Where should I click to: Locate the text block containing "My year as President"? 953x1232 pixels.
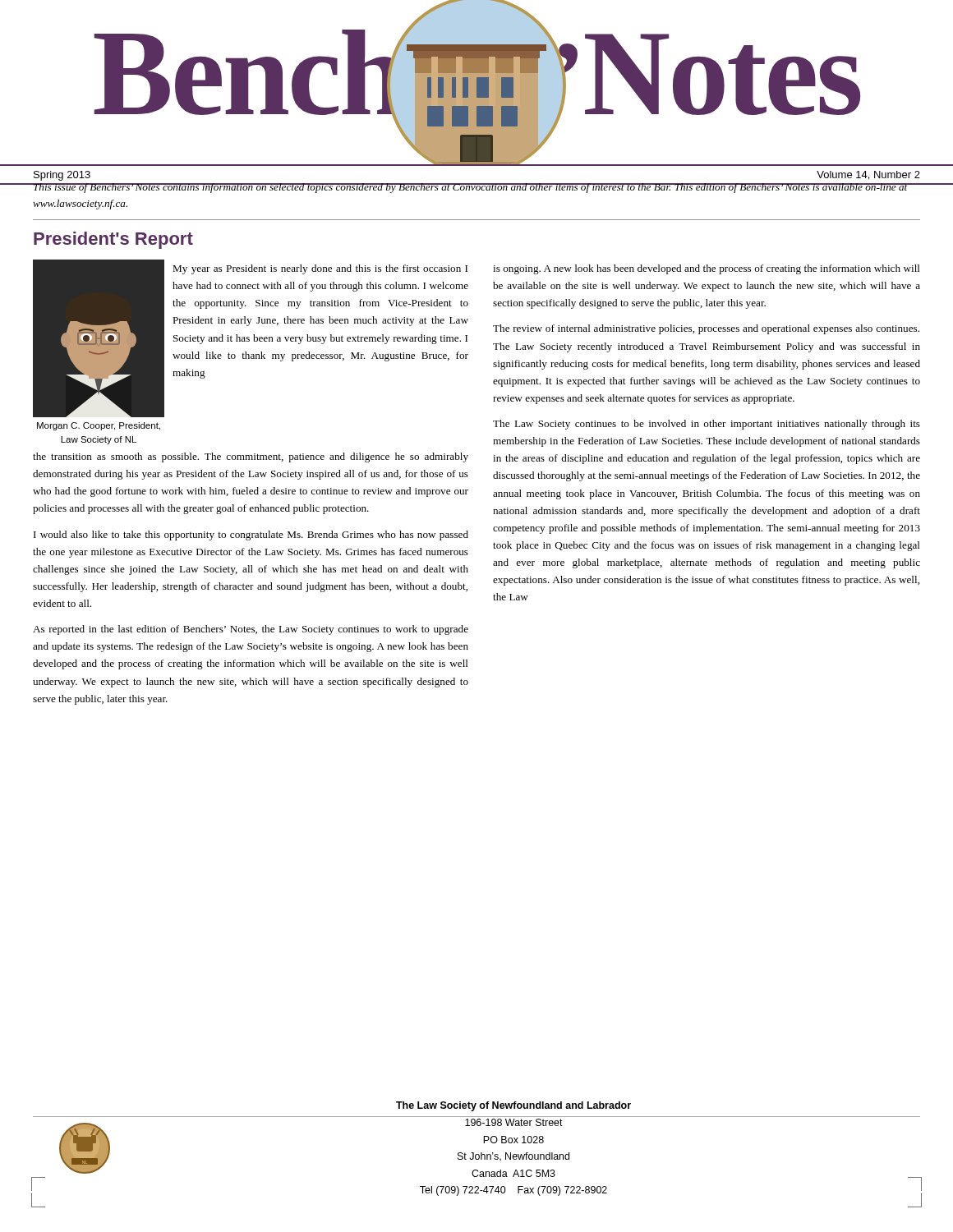tap(320, 320)
